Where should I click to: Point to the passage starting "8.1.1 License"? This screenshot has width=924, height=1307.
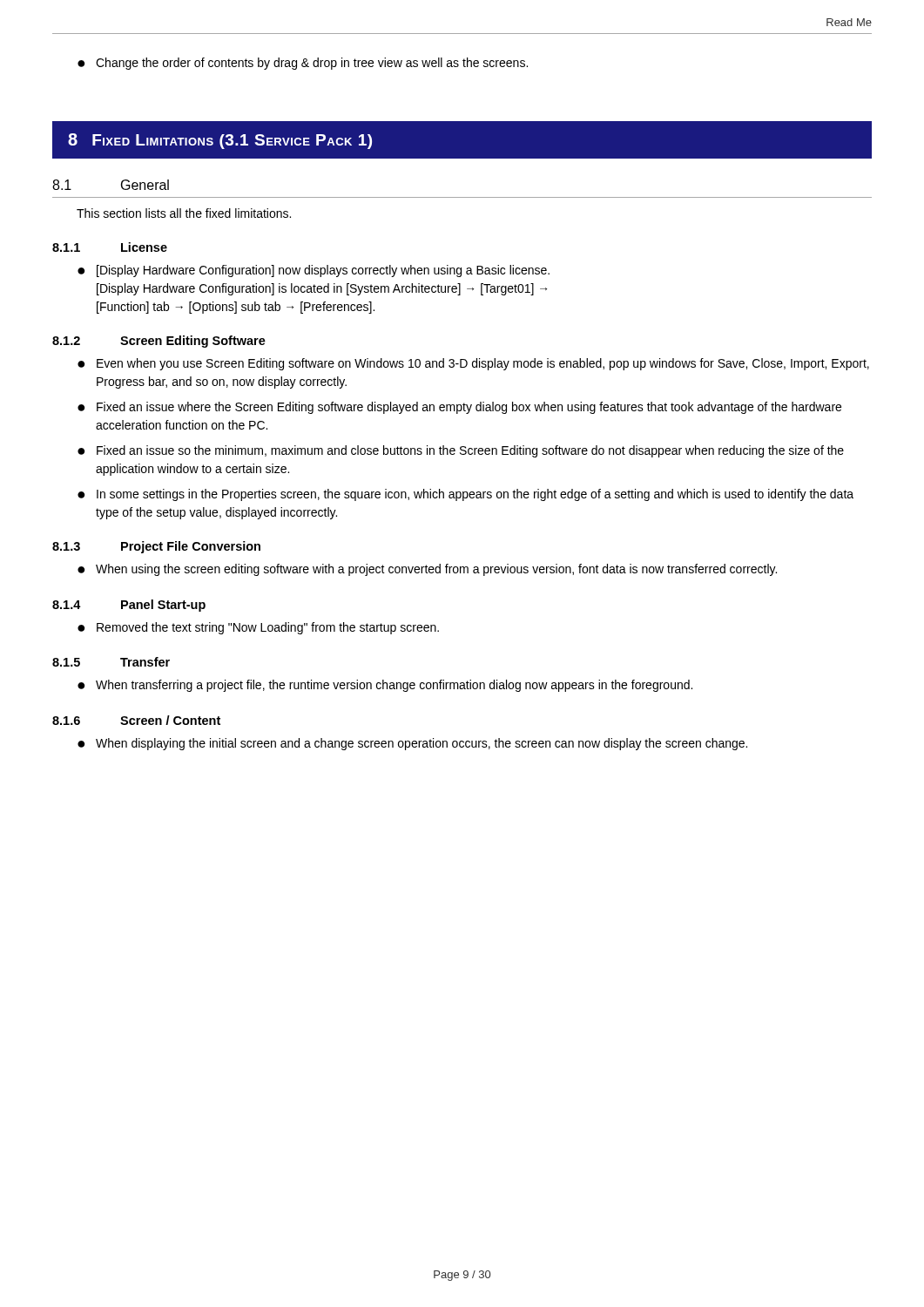click(110, 248)
